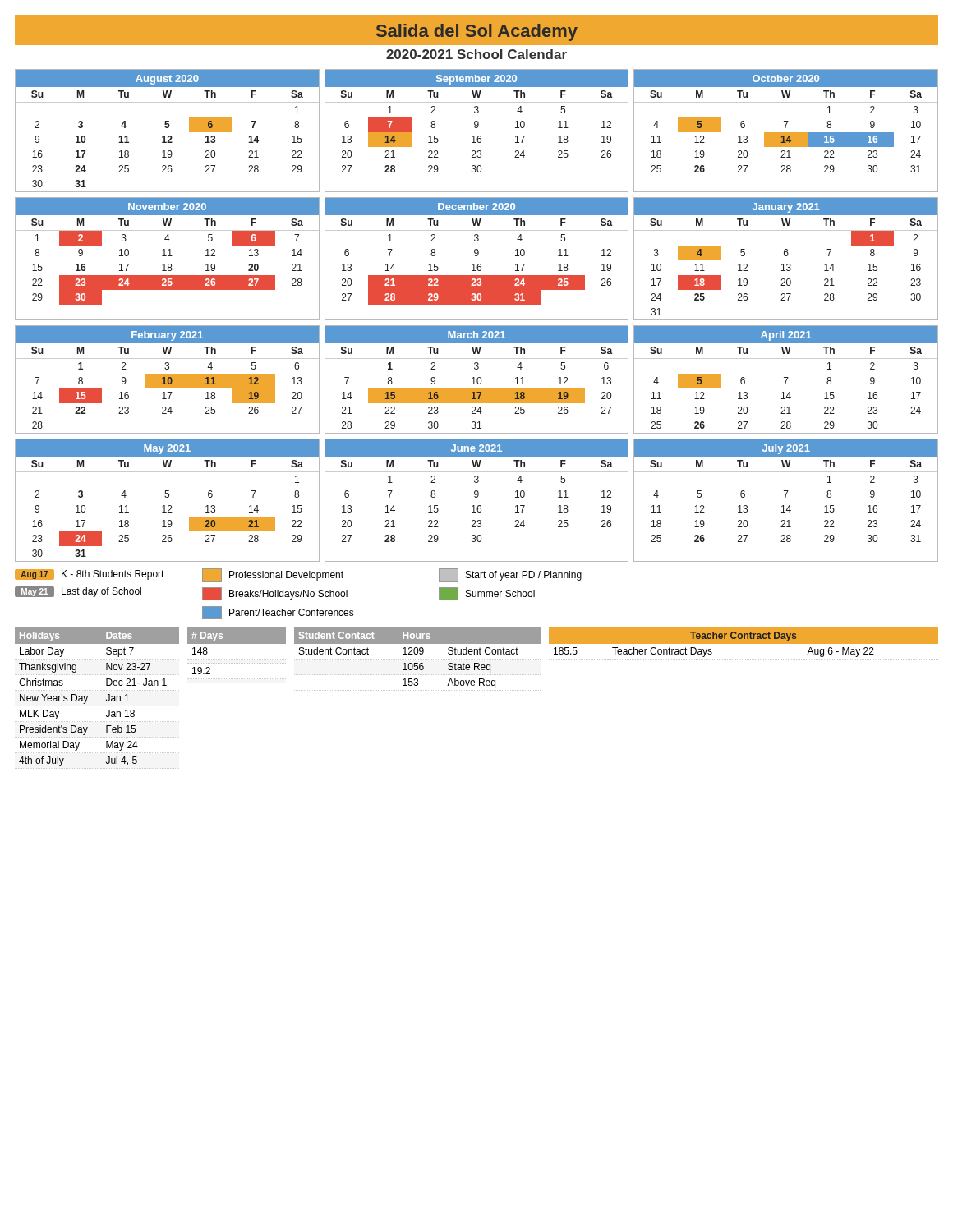Find the table that mentions "Jul 4, 5"
This screenshot has height=1232, width=953.
[x=97, y=698]
